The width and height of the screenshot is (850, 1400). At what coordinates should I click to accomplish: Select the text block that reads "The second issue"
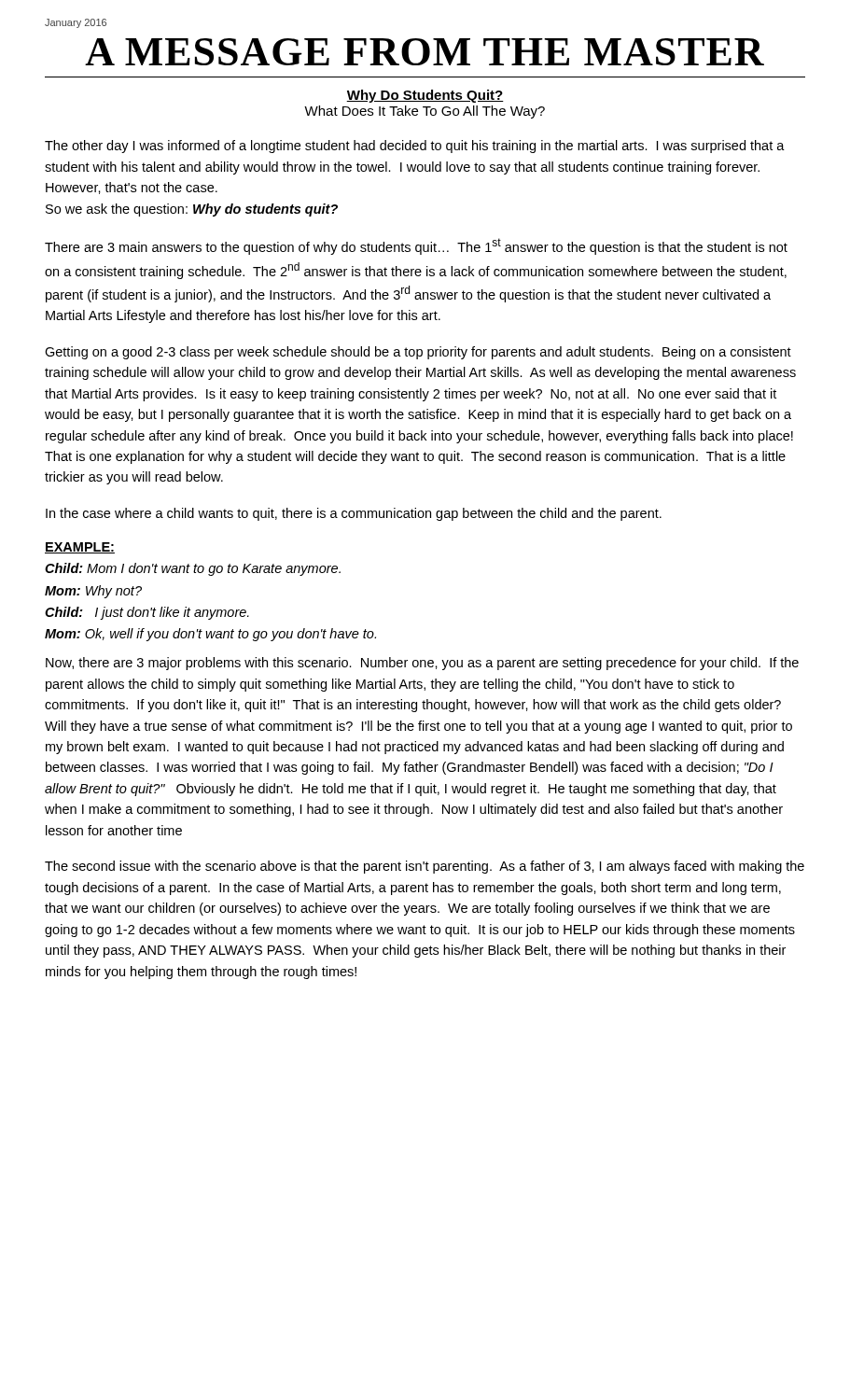point(425,919)
